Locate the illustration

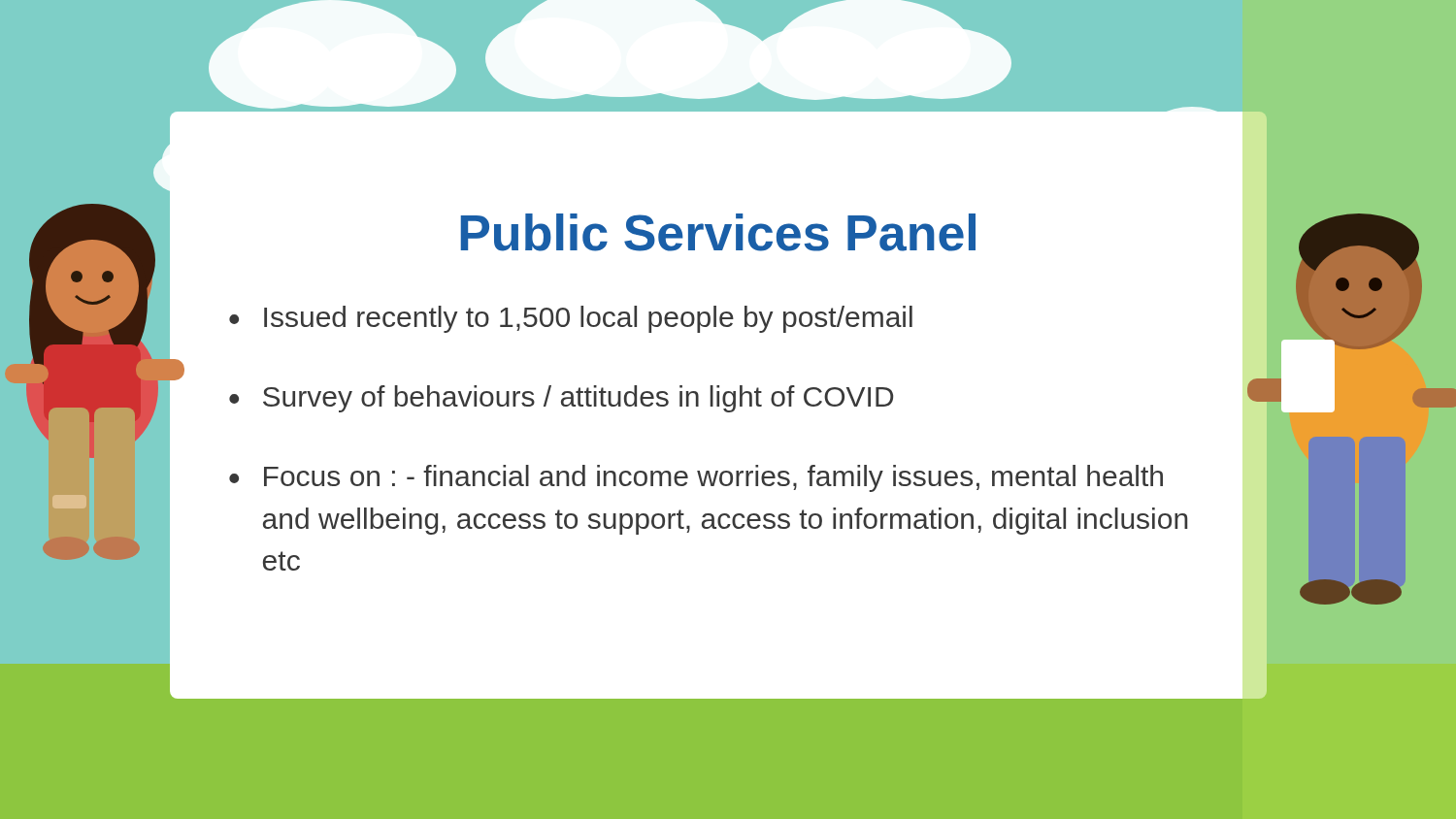(728, 410)
